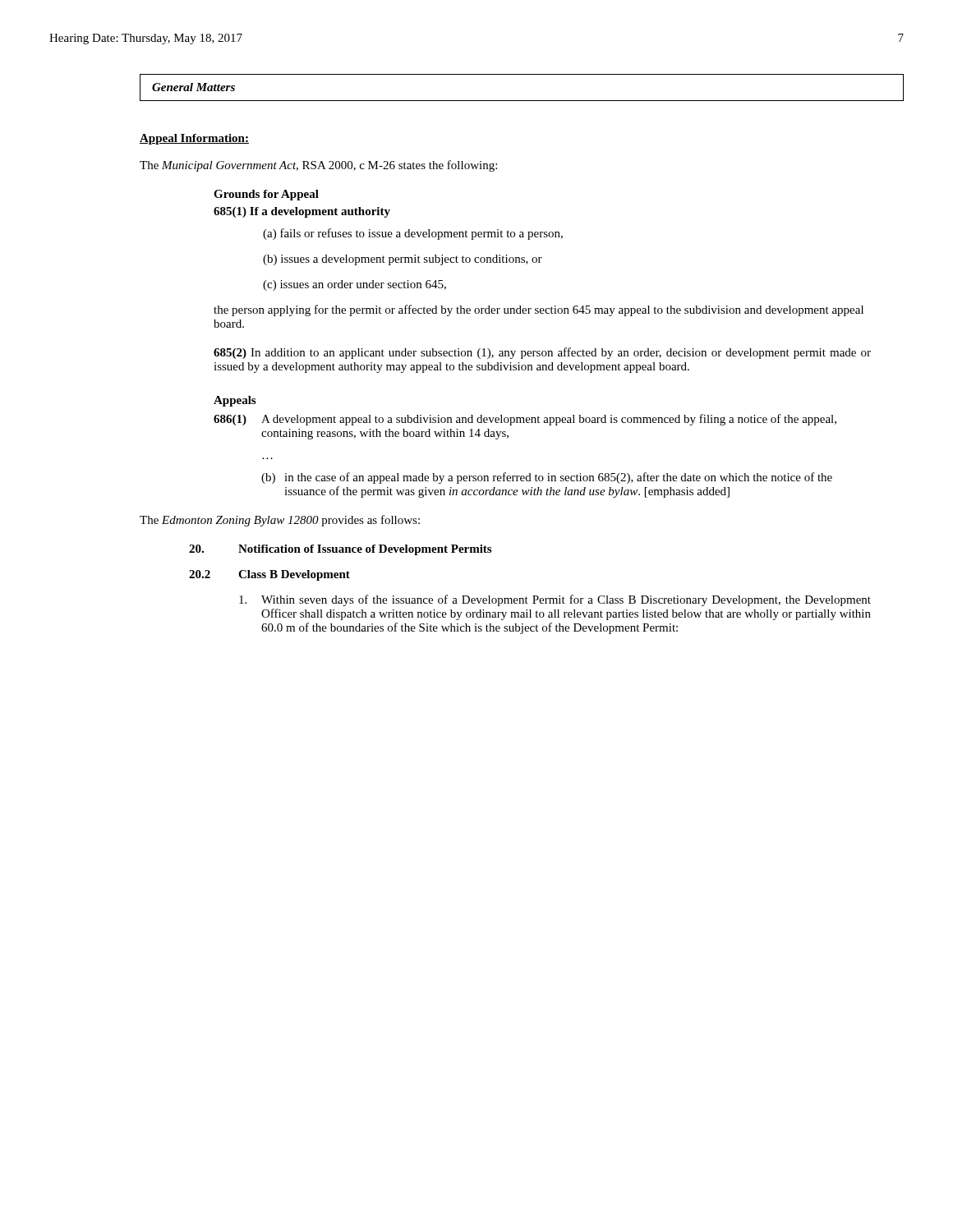The width and height of the screenshot is (953, 1232).
Task: Find the block on this page that starts "the person applying for the permit or"
Action: 539,317
